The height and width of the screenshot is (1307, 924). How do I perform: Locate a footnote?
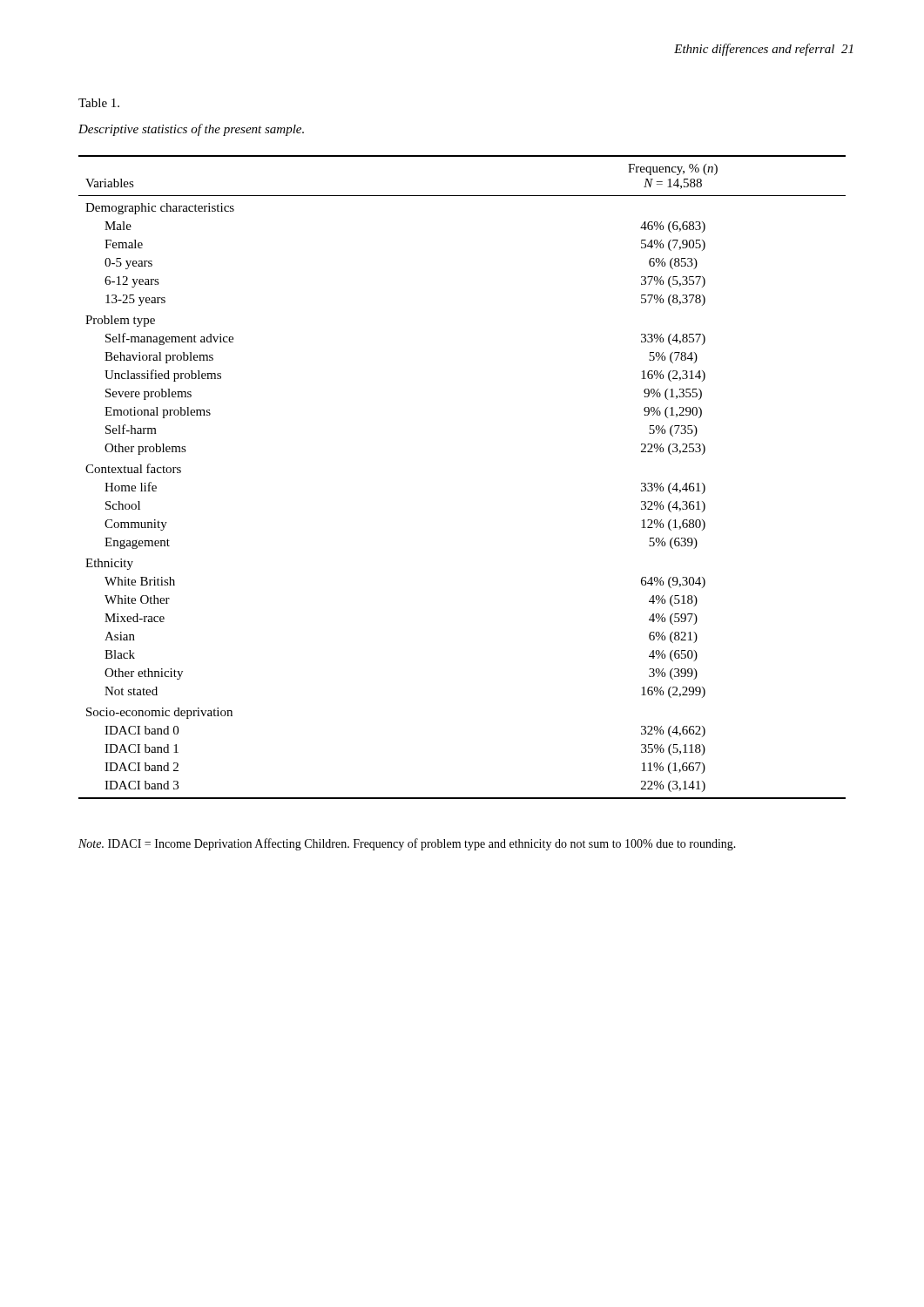[x=407, y=844]
